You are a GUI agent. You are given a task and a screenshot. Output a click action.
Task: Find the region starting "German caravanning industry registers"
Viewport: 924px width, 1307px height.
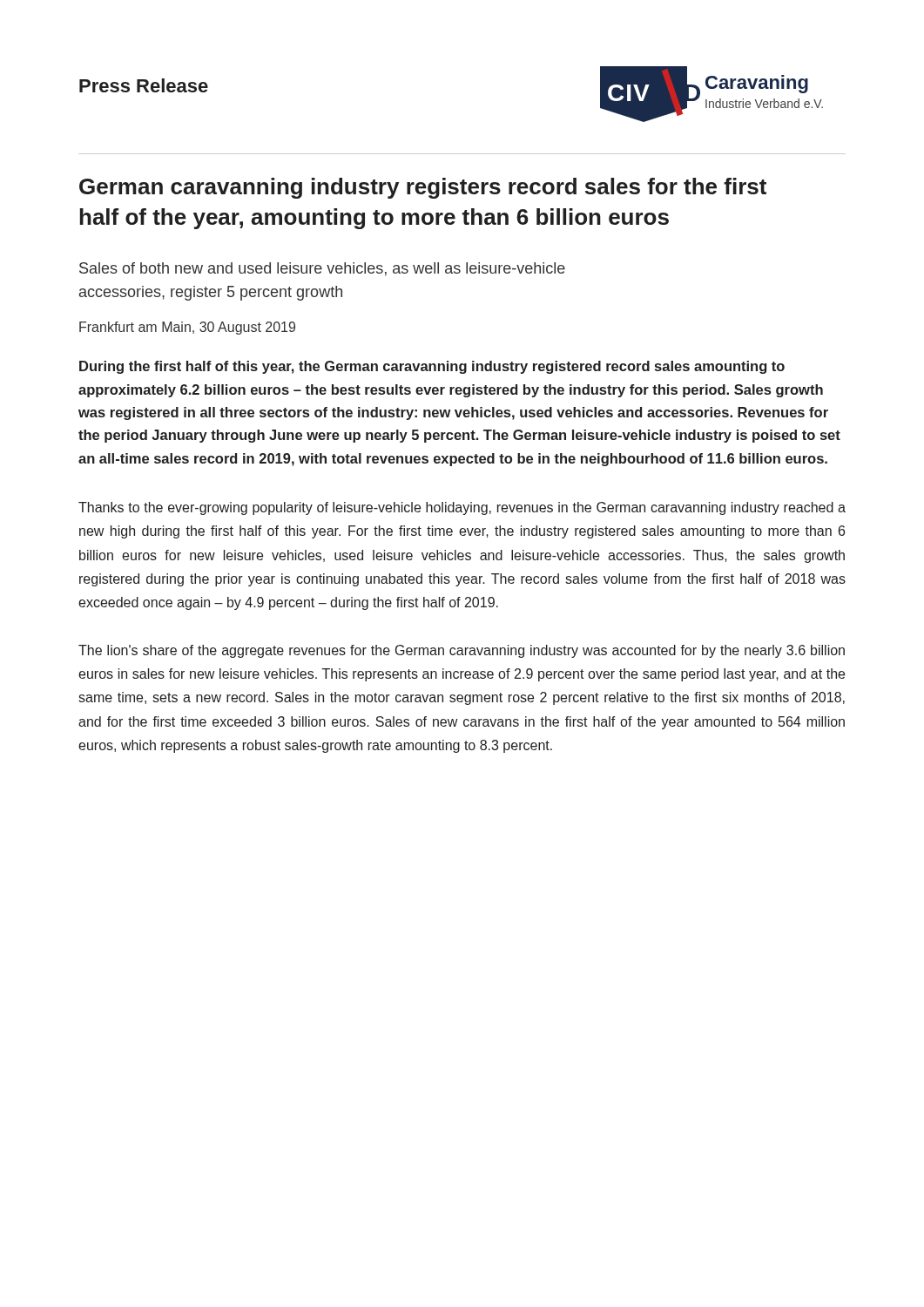pyautogui.click(x=462, y=202)
